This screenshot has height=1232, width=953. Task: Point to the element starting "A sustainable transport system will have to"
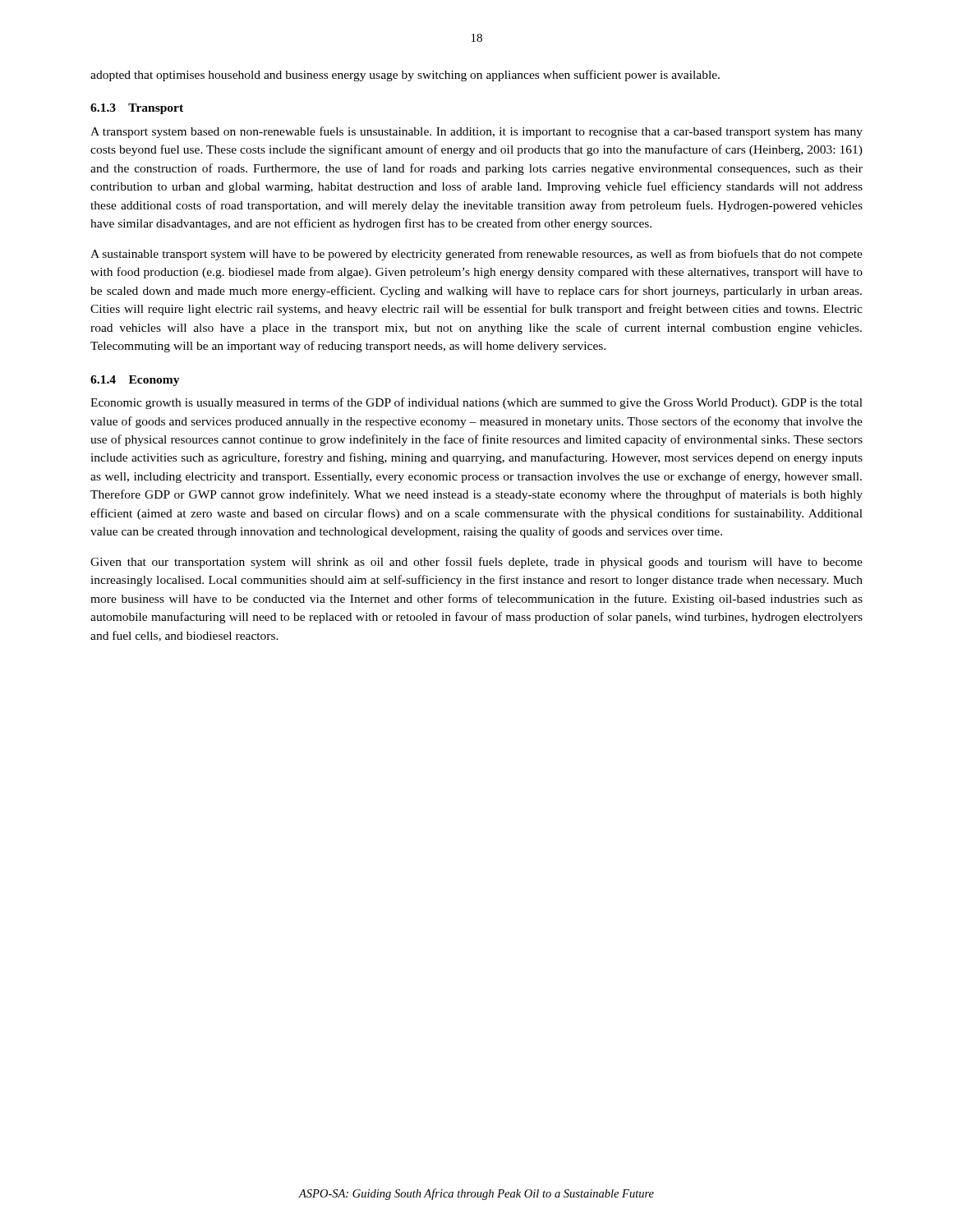point(476,300)
